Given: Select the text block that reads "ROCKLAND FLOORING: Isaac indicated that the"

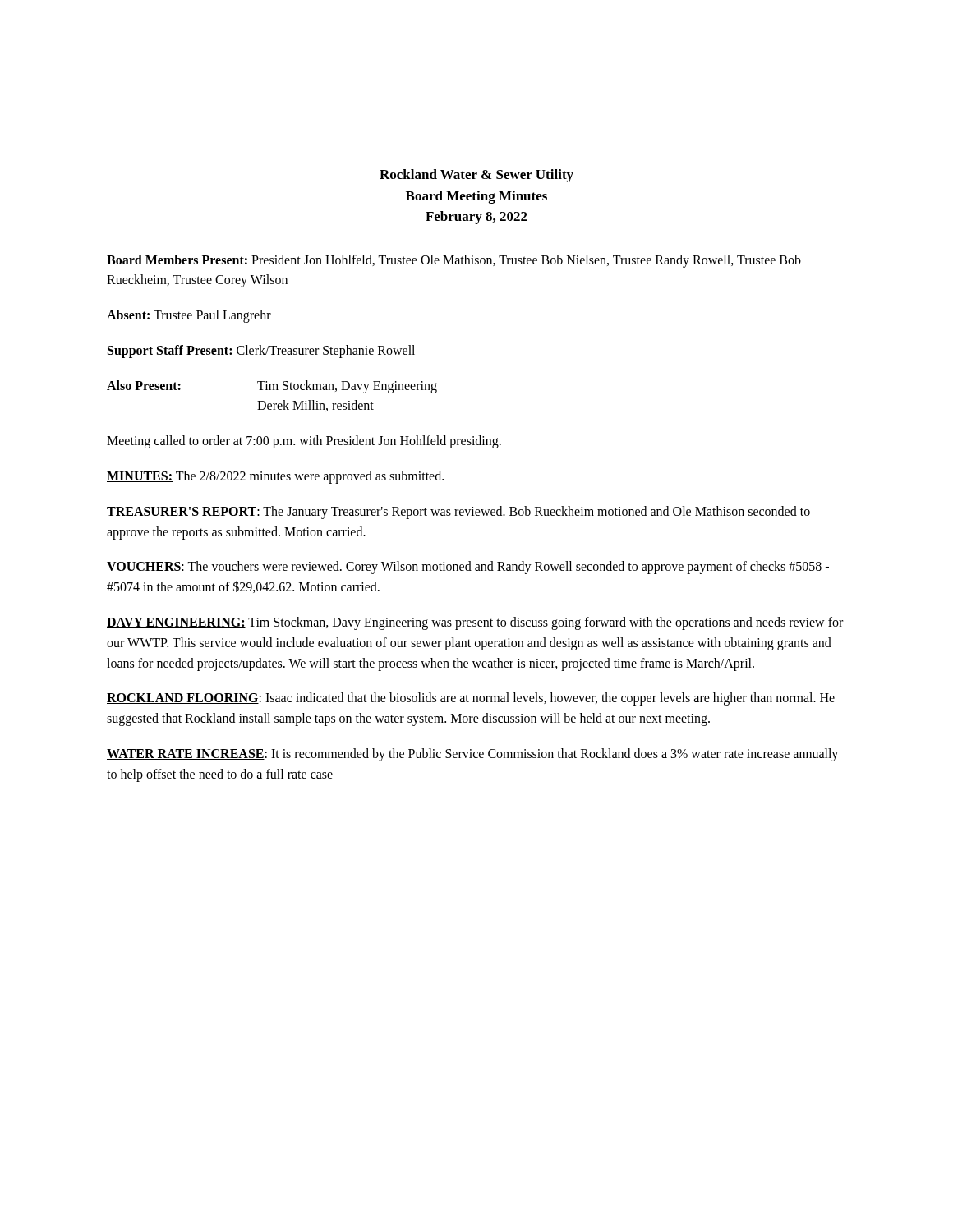Looking at the screenshot, I should pyautogui.click(x=471, y=708).
